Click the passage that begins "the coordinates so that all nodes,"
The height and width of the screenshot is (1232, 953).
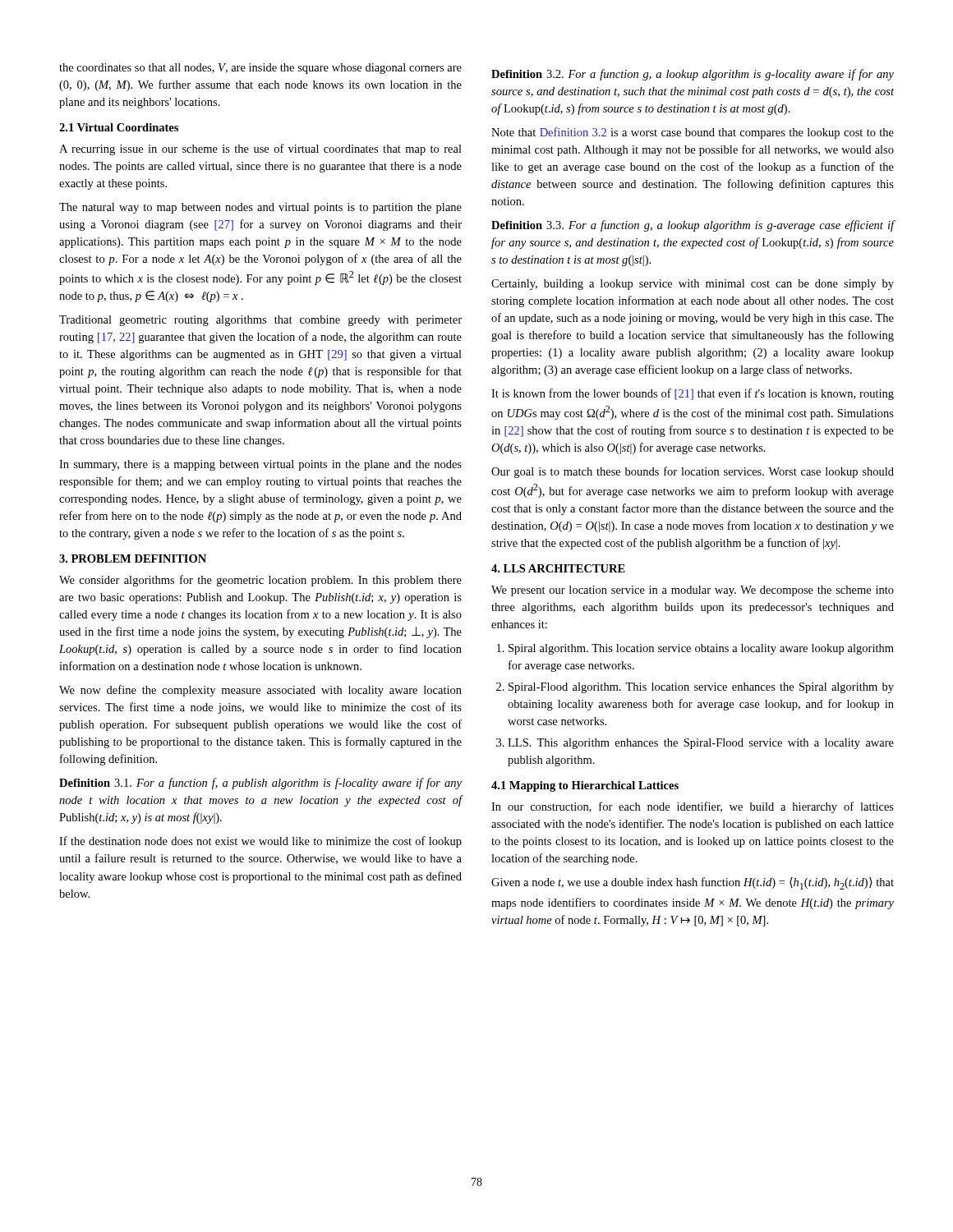pos(260,85)
